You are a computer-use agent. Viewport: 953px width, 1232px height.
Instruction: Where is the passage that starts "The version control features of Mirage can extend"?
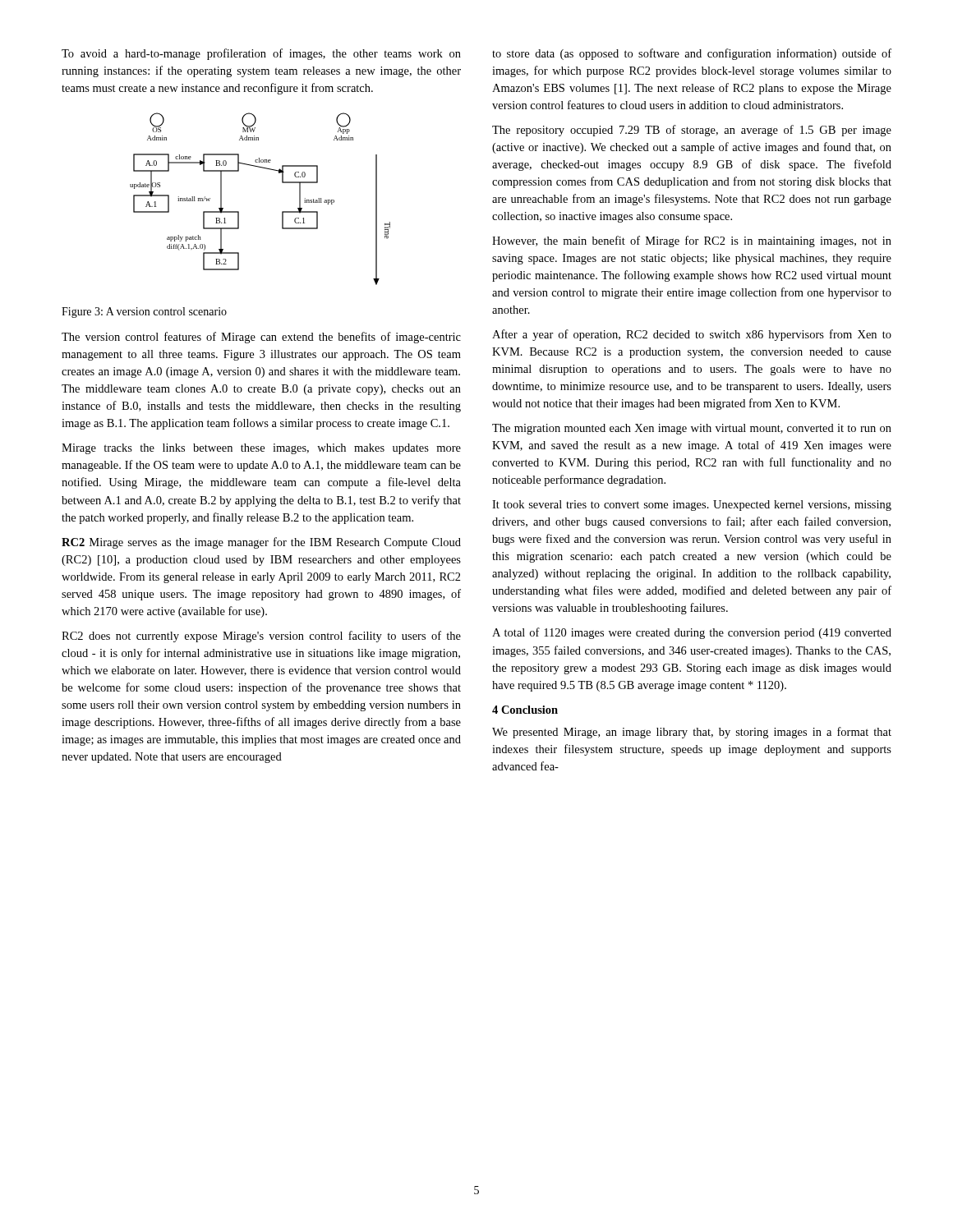(261, 547)
